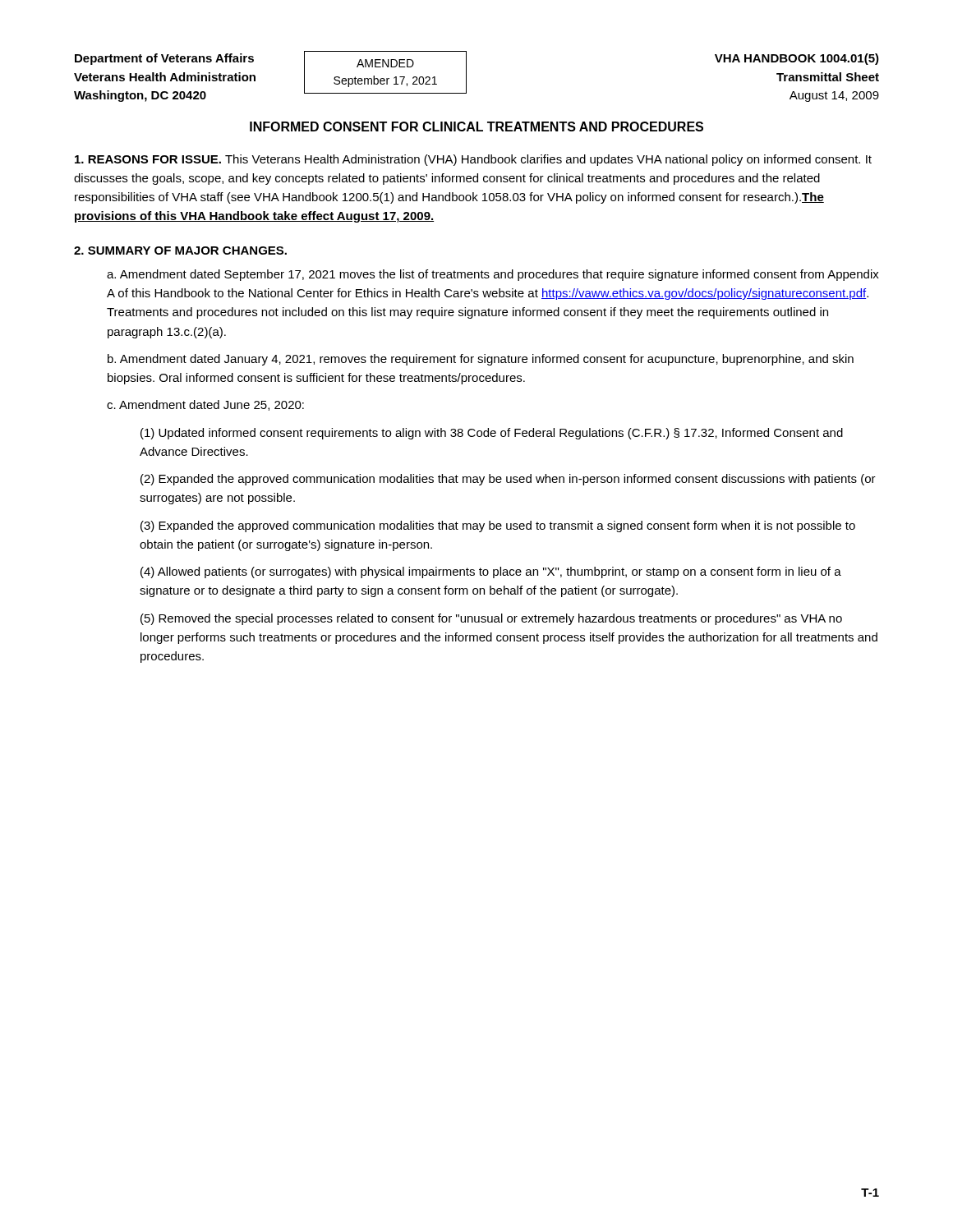Screen dimensions: 1232x953
Task: Navigate to the text block starting "c. Amendment dated June"
Action: coord(206,405)
